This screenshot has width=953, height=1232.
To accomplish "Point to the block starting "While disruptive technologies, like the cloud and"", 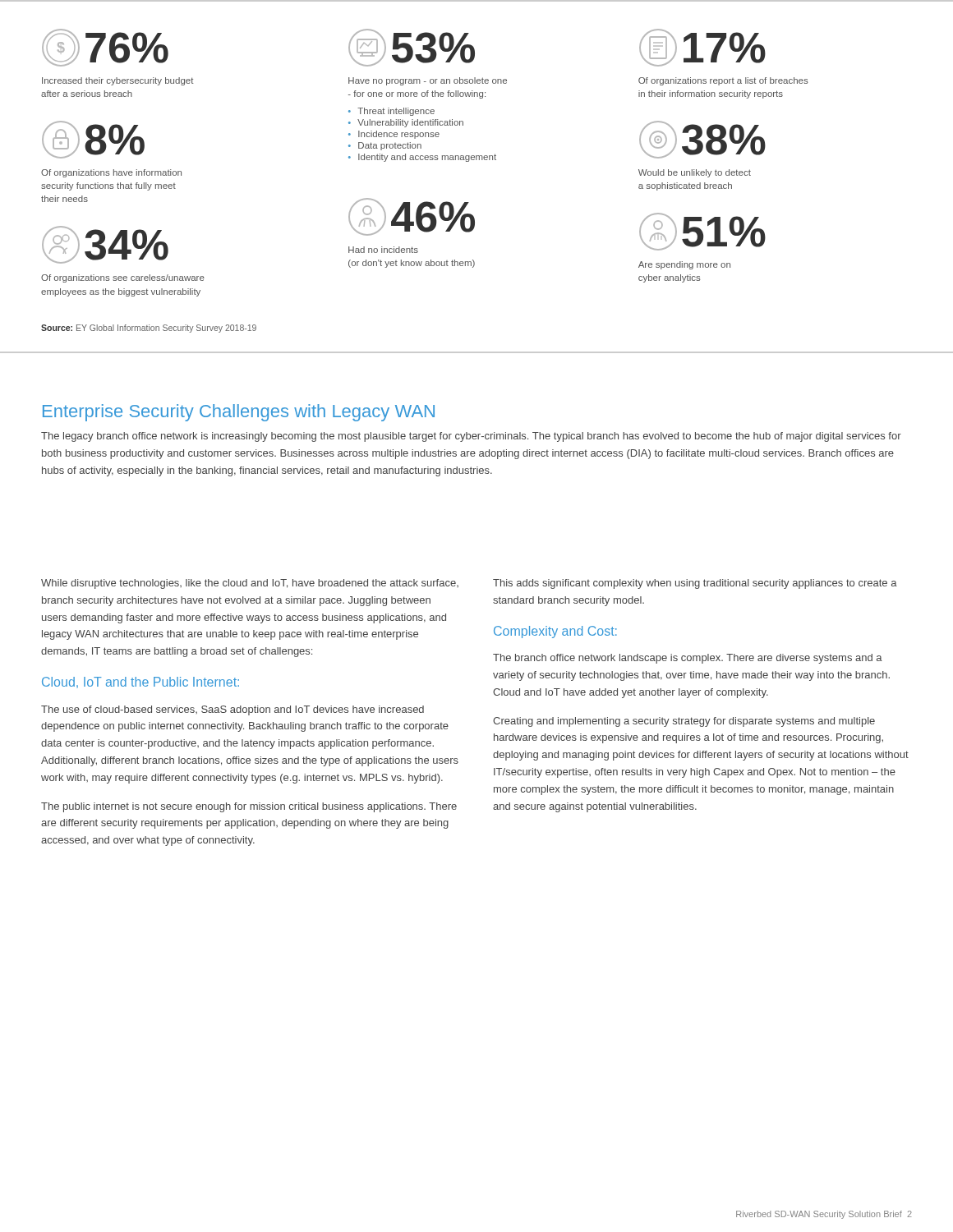I will pos(250,617).
